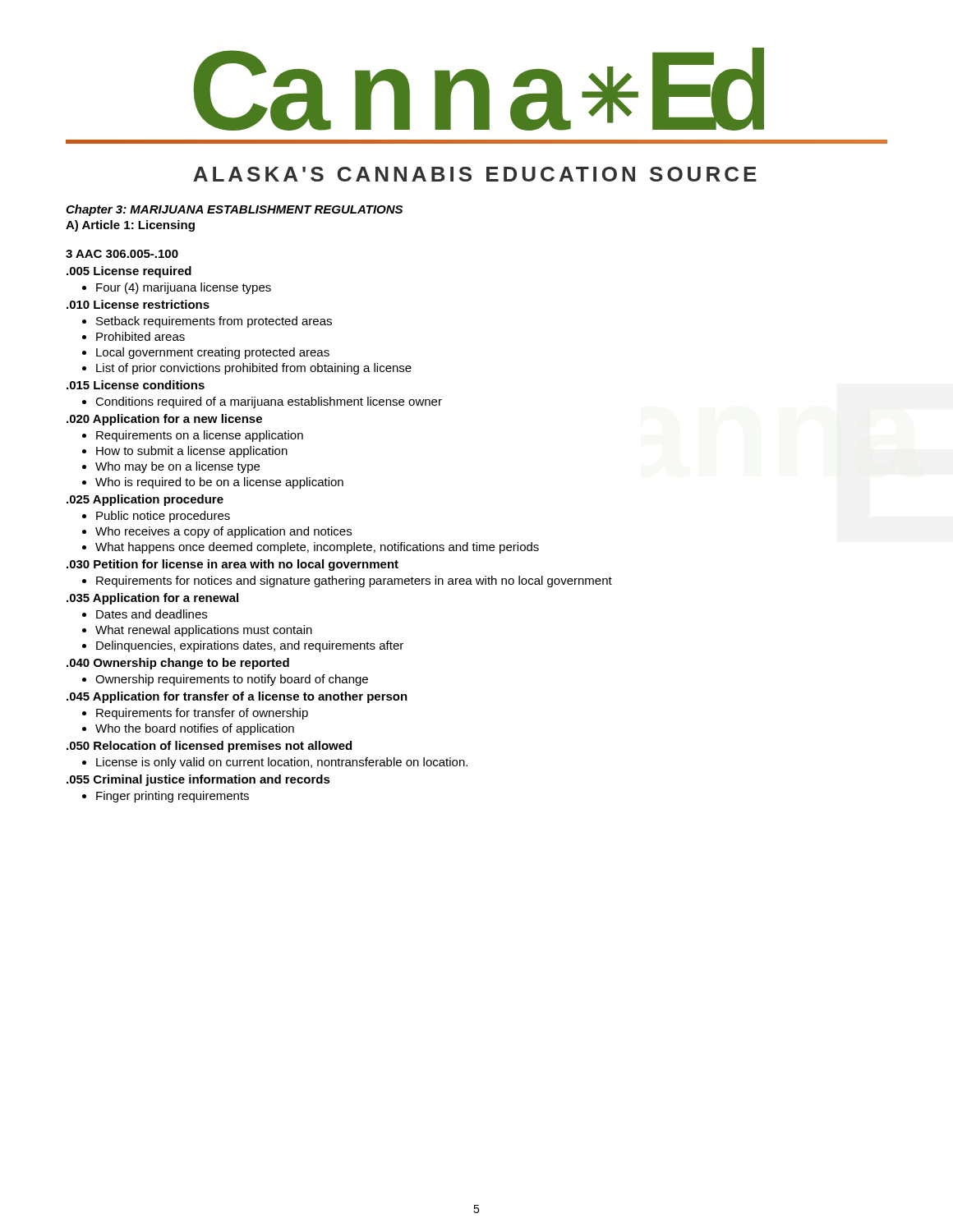Locate the section header with the text ".025 Application procedure"
The image size is (953, 1232).
click(x=145, y=499)
